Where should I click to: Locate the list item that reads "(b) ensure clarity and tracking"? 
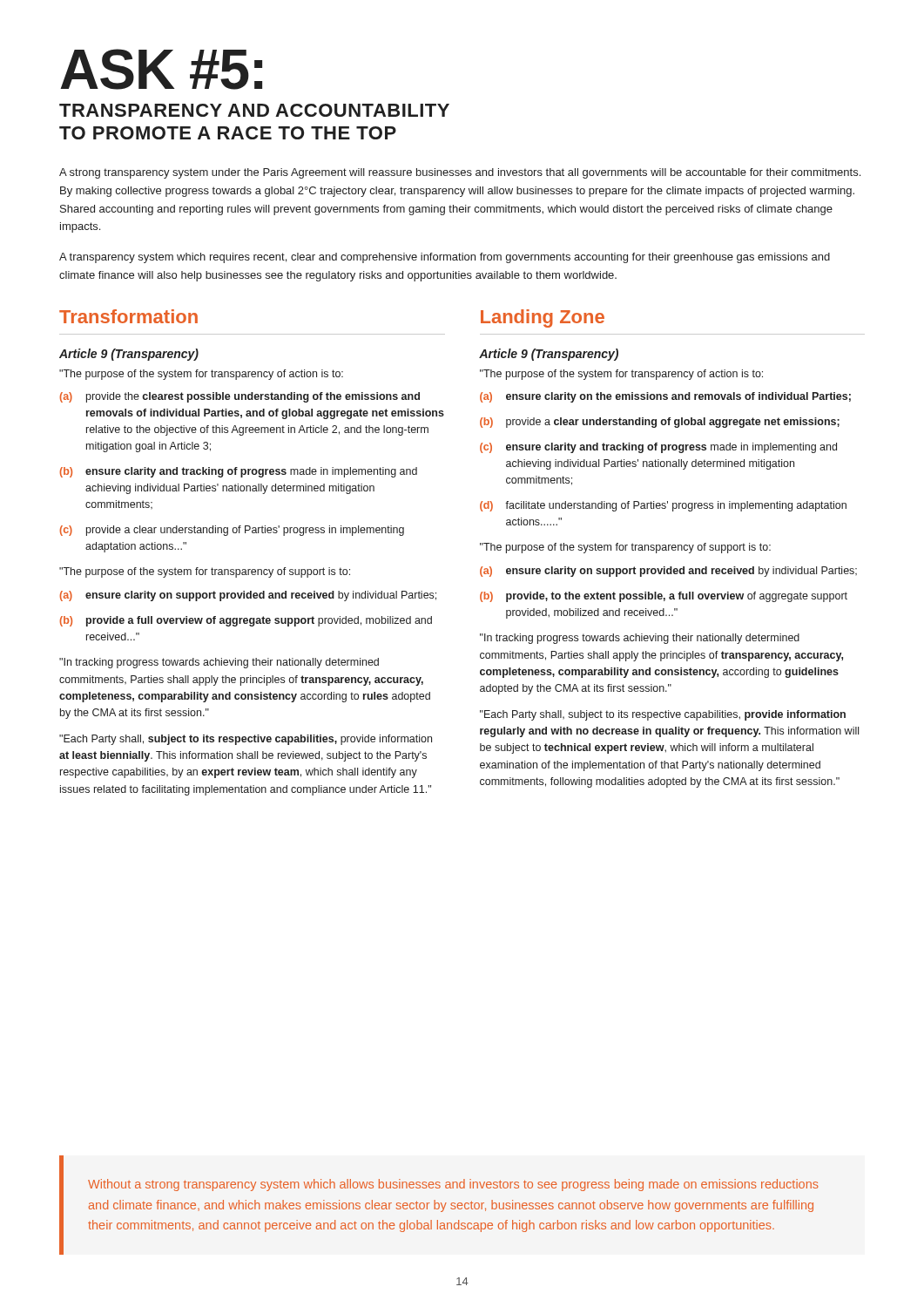tap(252, 489)
